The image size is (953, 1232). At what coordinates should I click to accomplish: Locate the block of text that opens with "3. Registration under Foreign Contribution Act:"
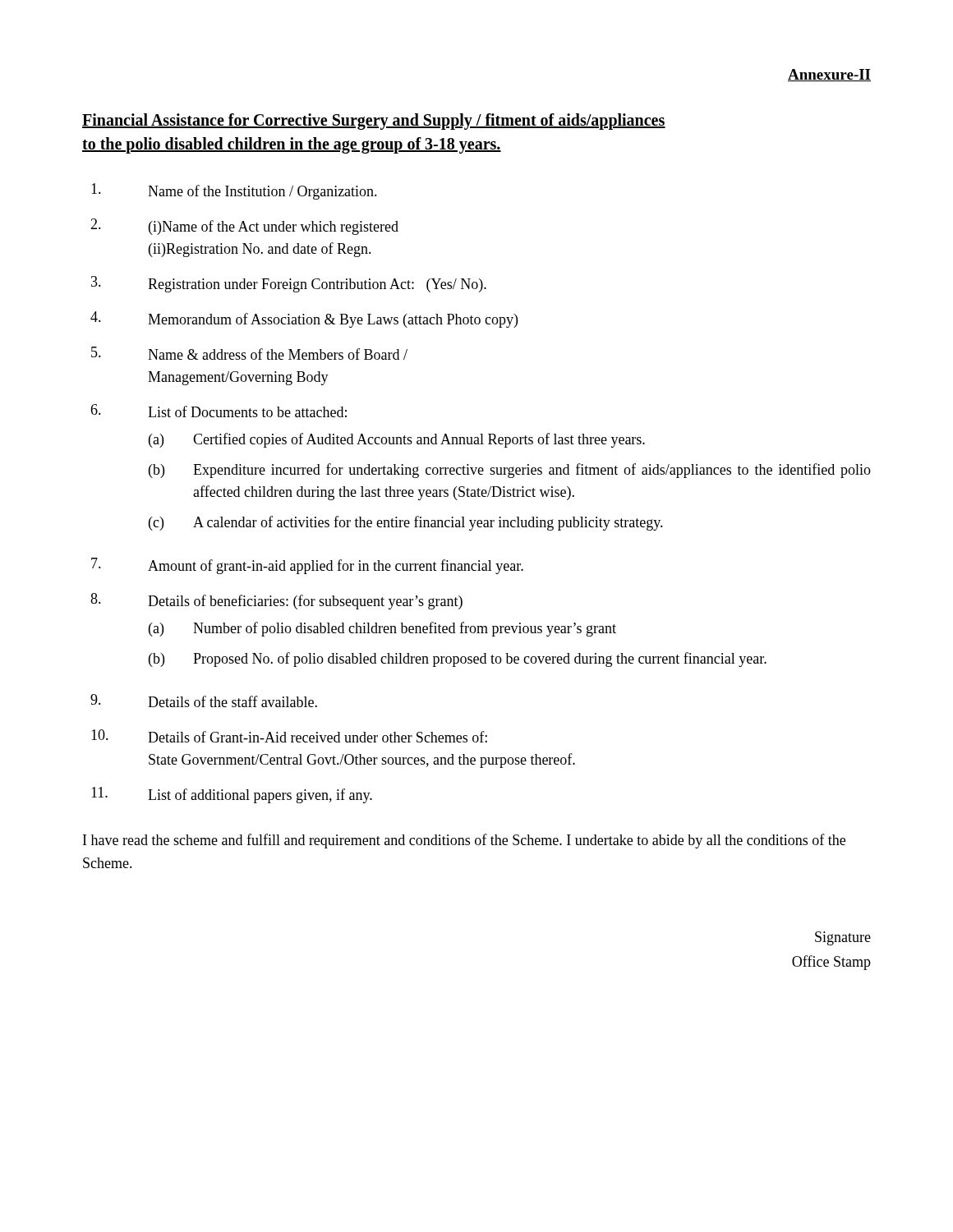(476, 285)
